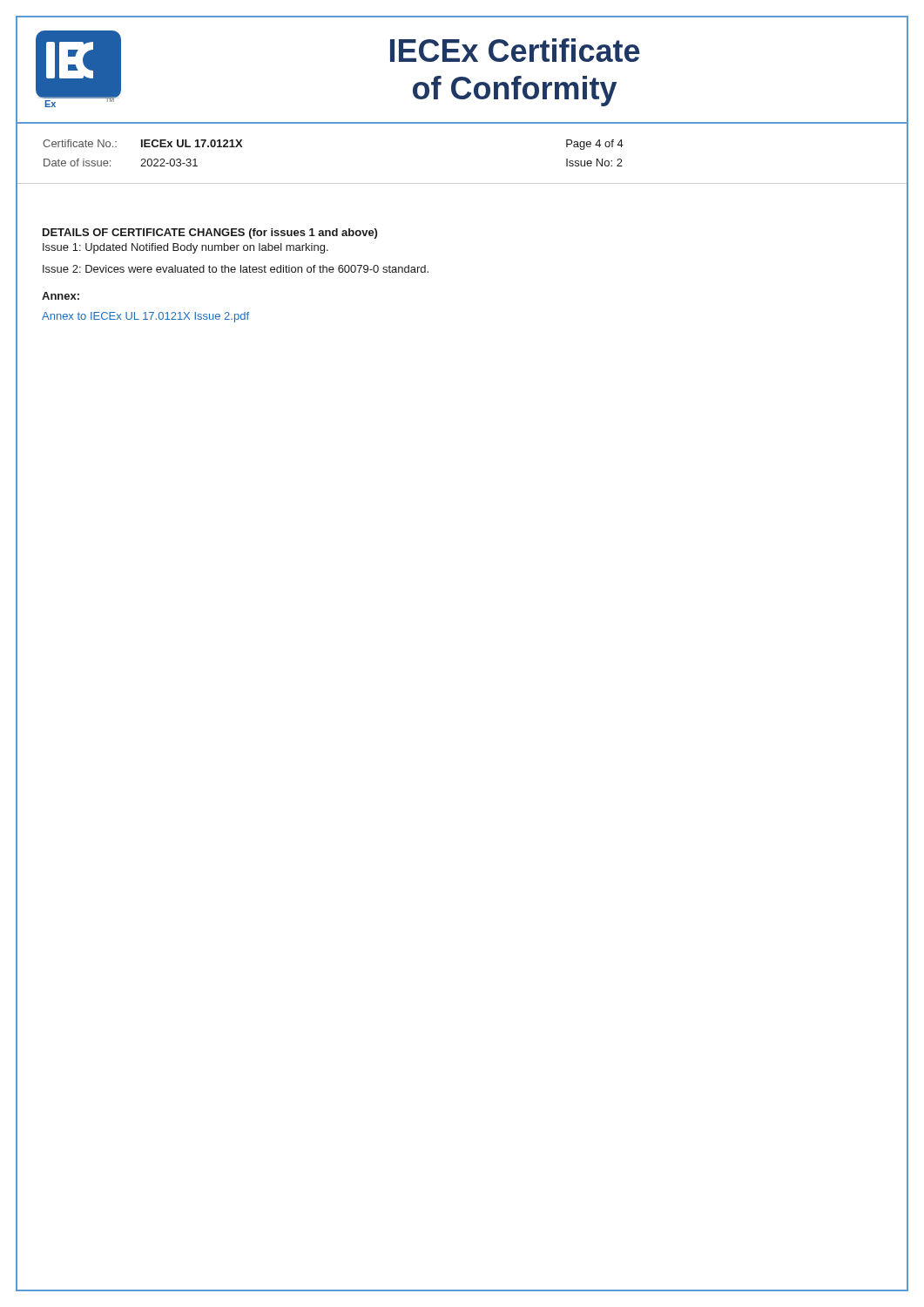Click on the text block that reads "Annex to IECEx"

(x=145, y=316)
